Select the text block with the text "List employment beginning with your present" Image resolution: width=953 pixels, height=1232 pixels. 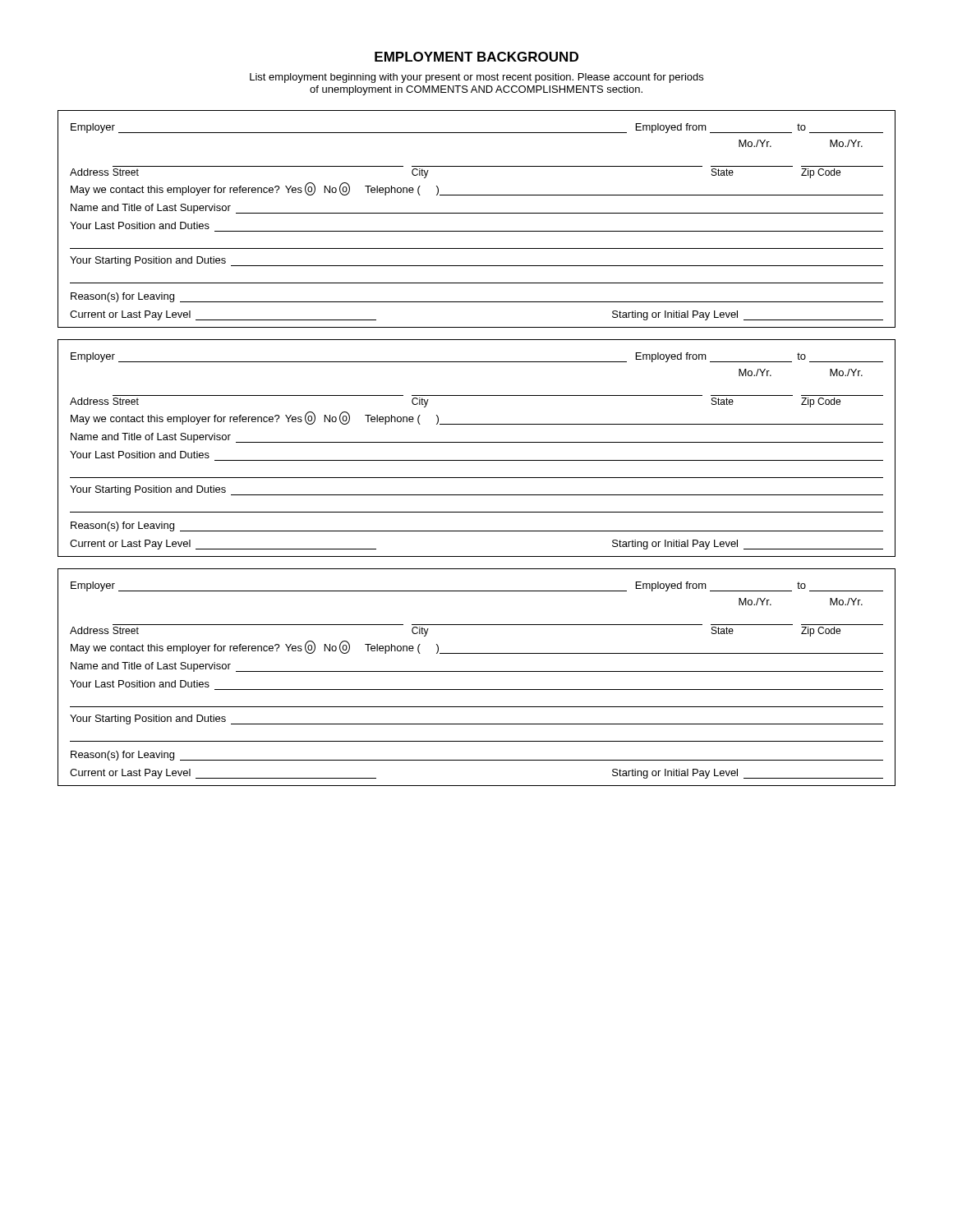coord(476,83)
